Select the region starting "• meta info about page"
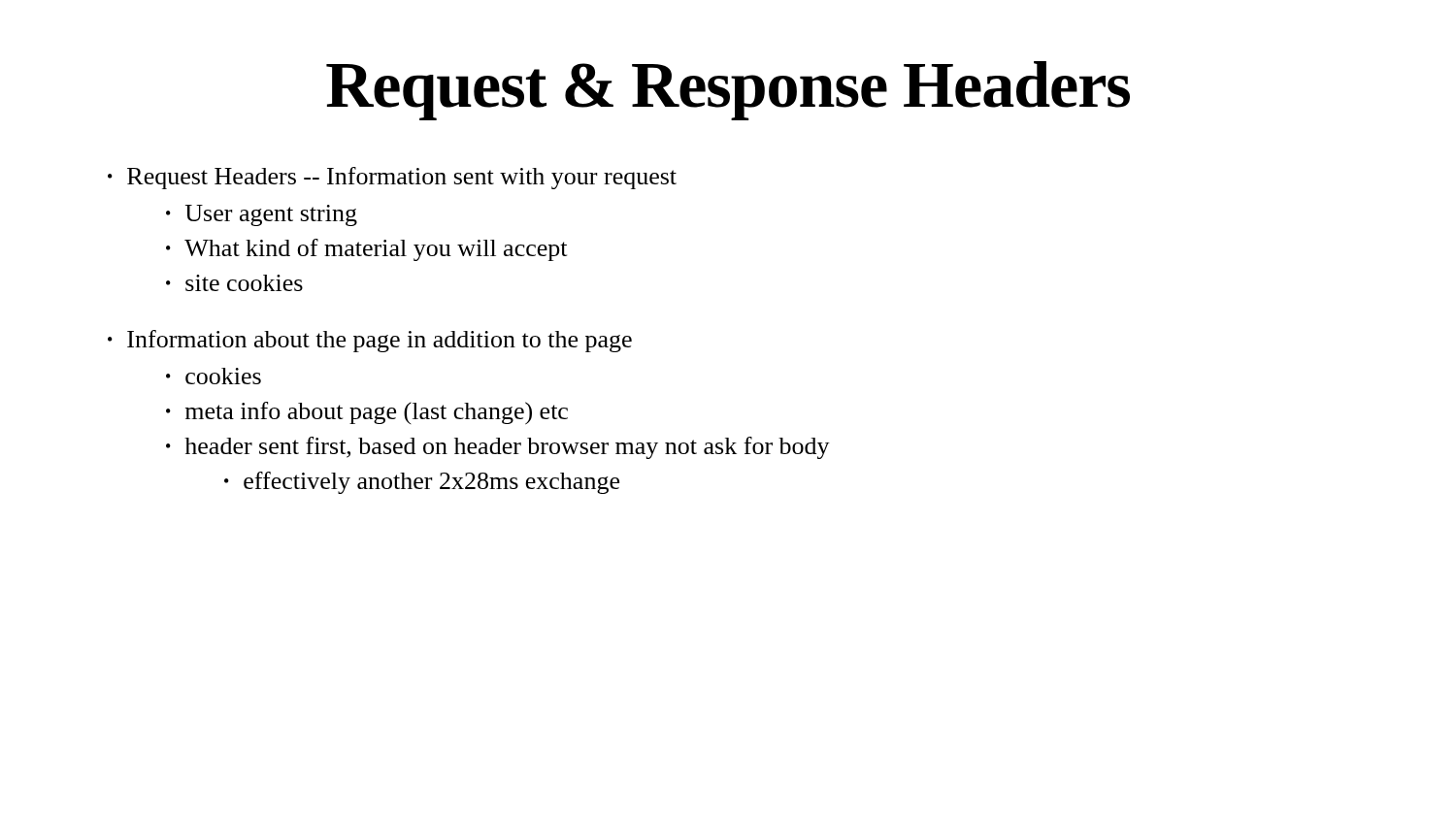1456x819 pixels. tap(367, 411)
